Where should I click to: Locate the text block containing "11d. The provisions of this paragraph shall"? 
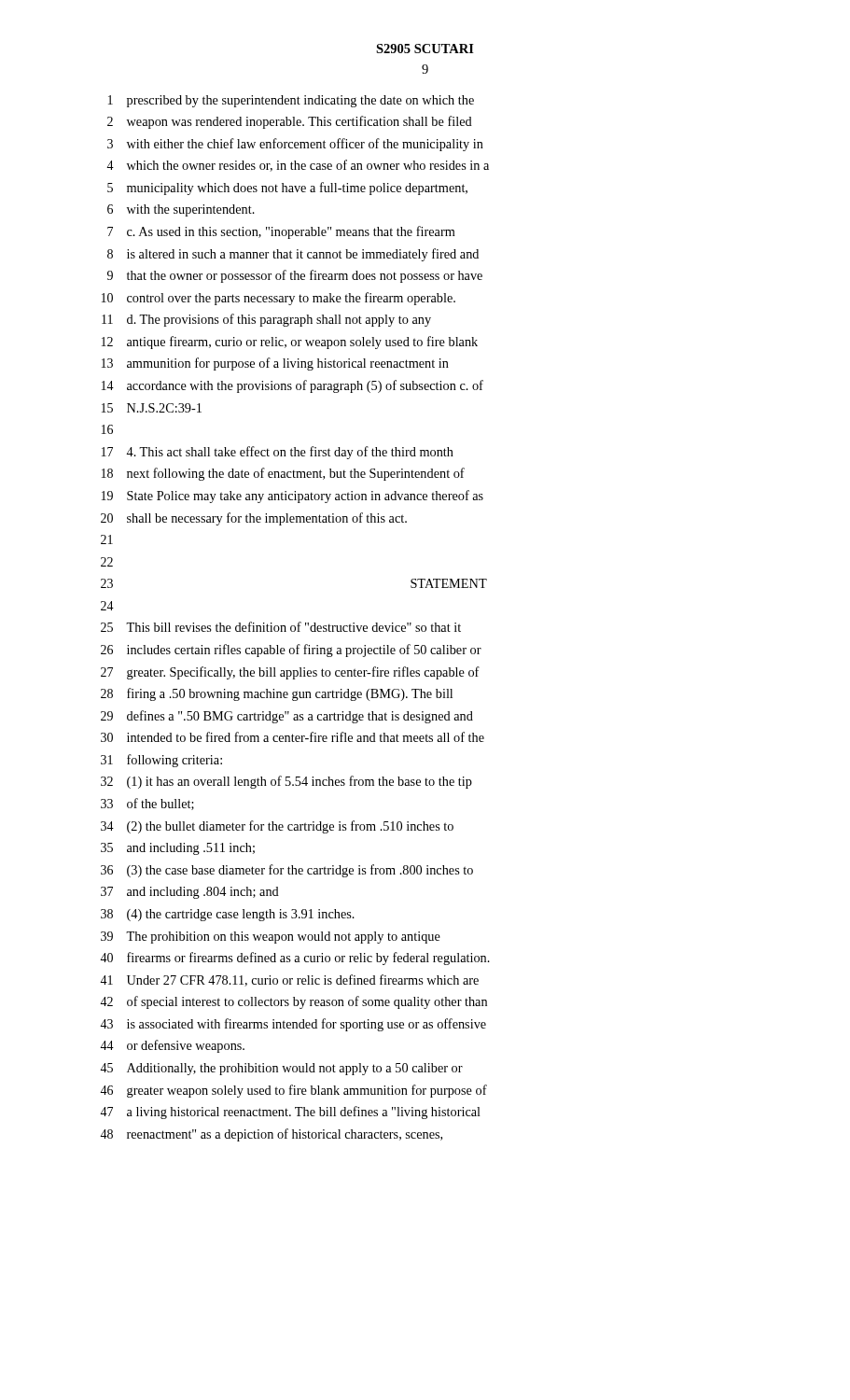click(425, 364)
